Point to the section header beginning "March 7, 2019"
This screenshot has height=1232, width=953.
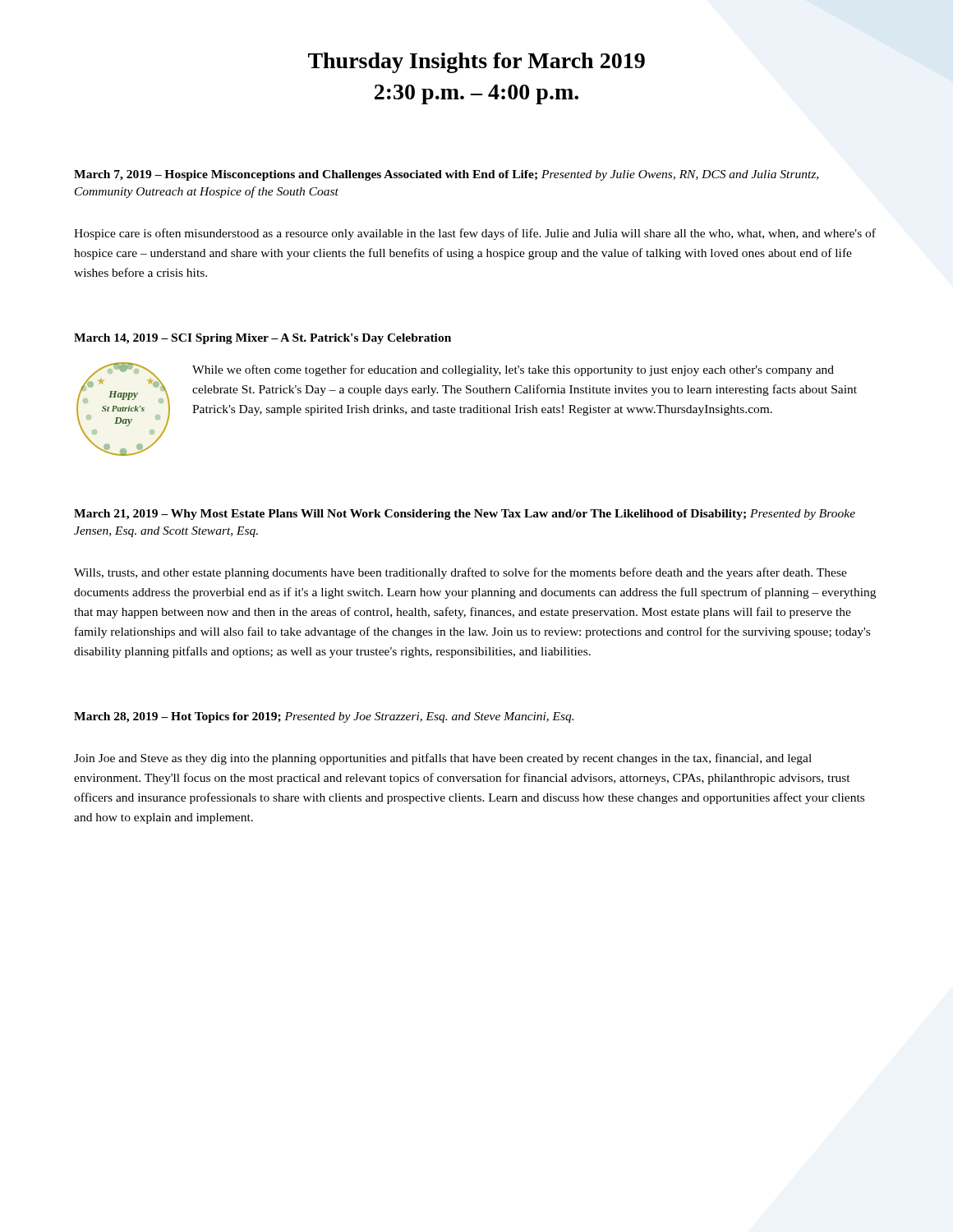tap(476, 183)
